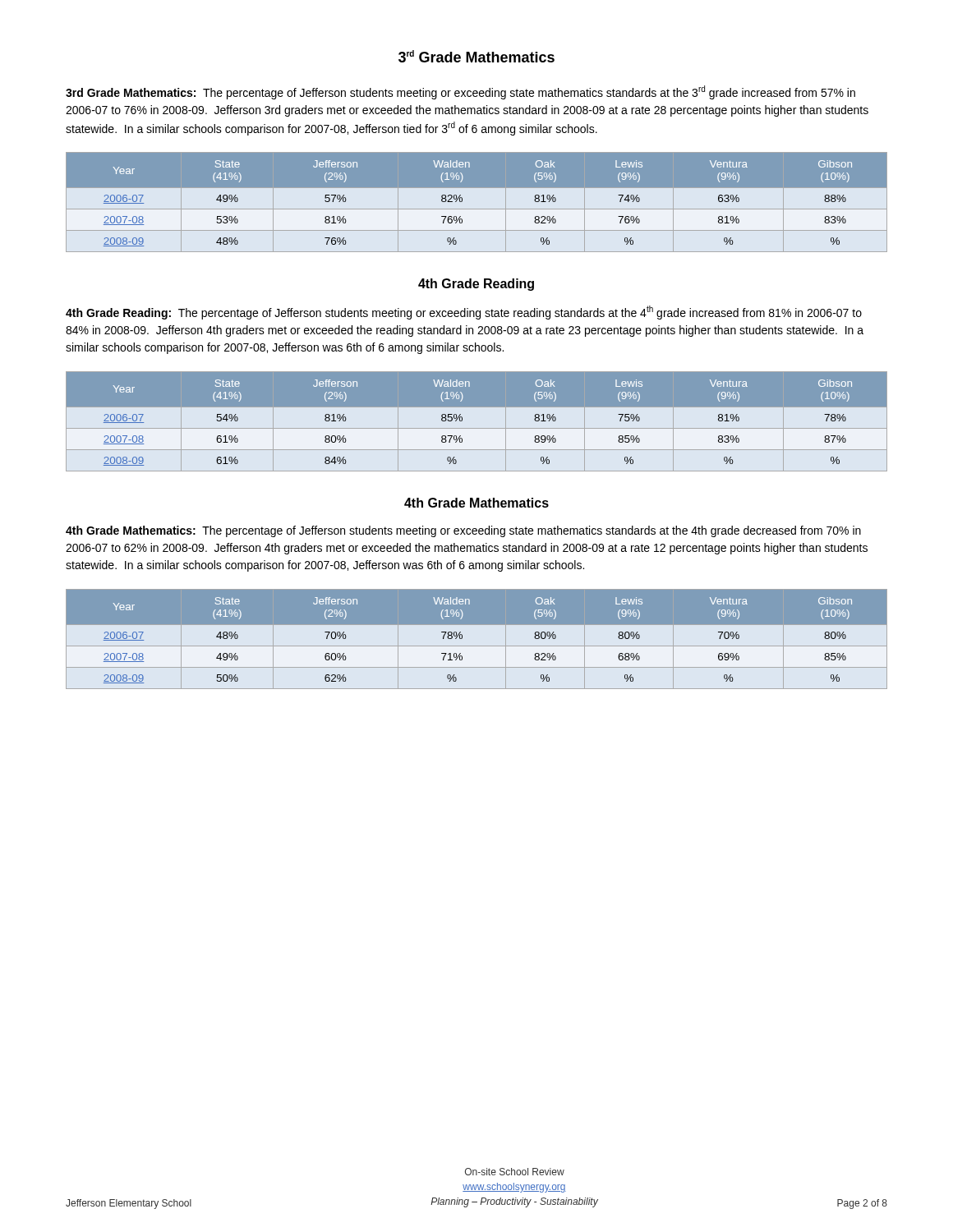Find the text block starting "4th Grade Reading: The percentage of"
Image resolution: width=953 pixels, height=1232 pixels.
coord(465,329)
